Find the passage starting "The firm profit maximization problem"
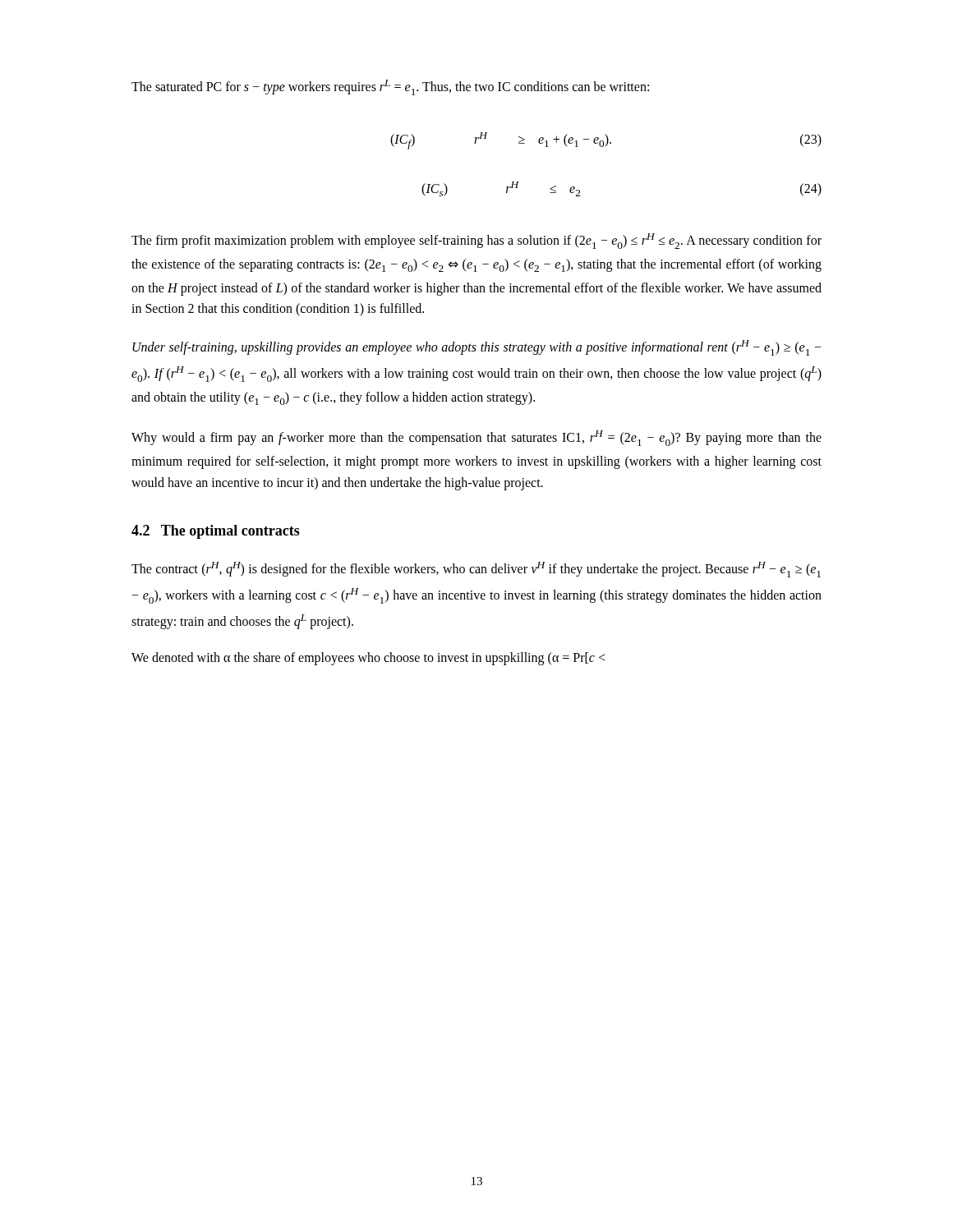 pyautogui.click(x=476, y=273)
